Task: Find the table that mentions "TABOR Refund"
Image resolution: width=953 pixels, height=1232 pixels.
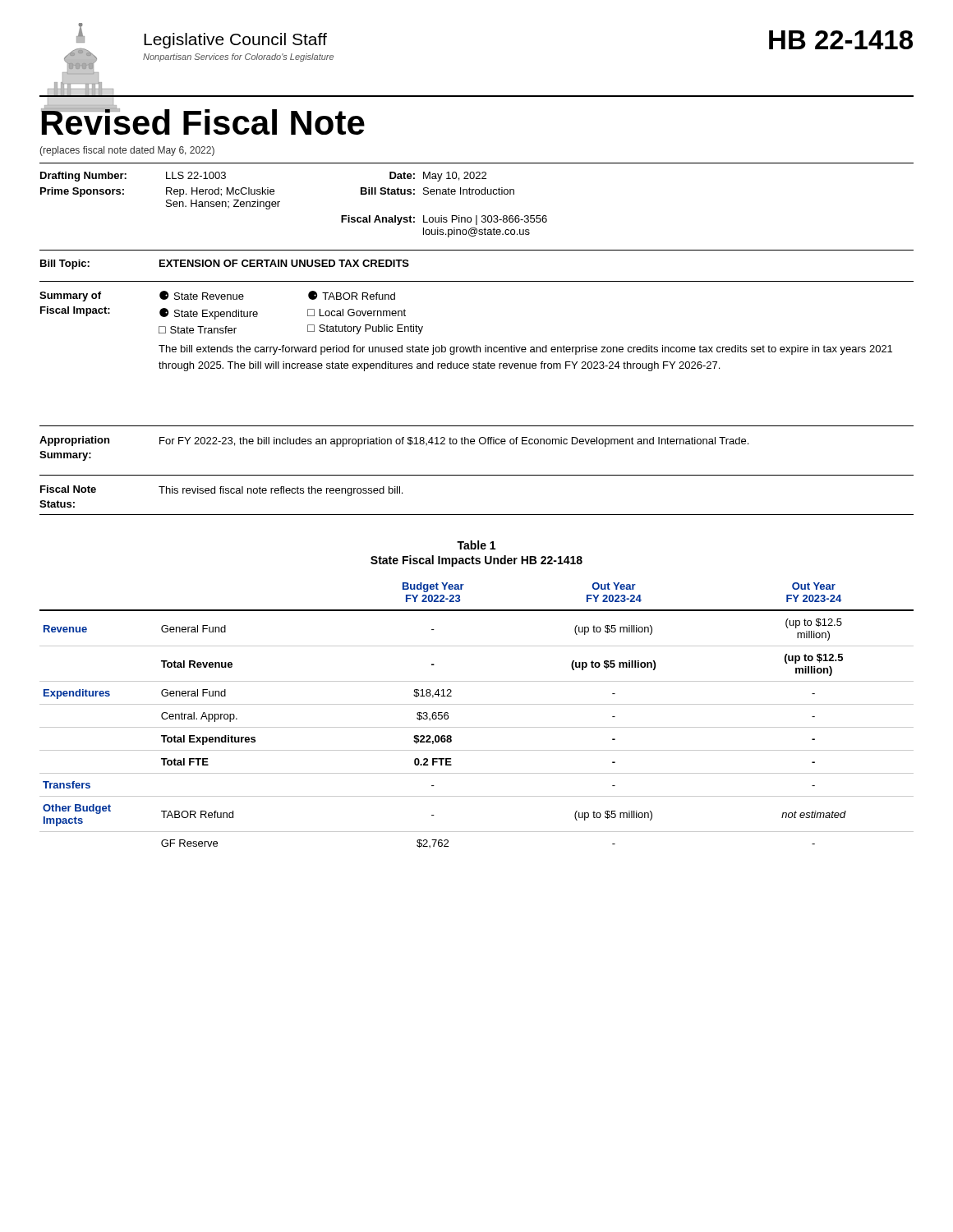Action: point(476,715)
